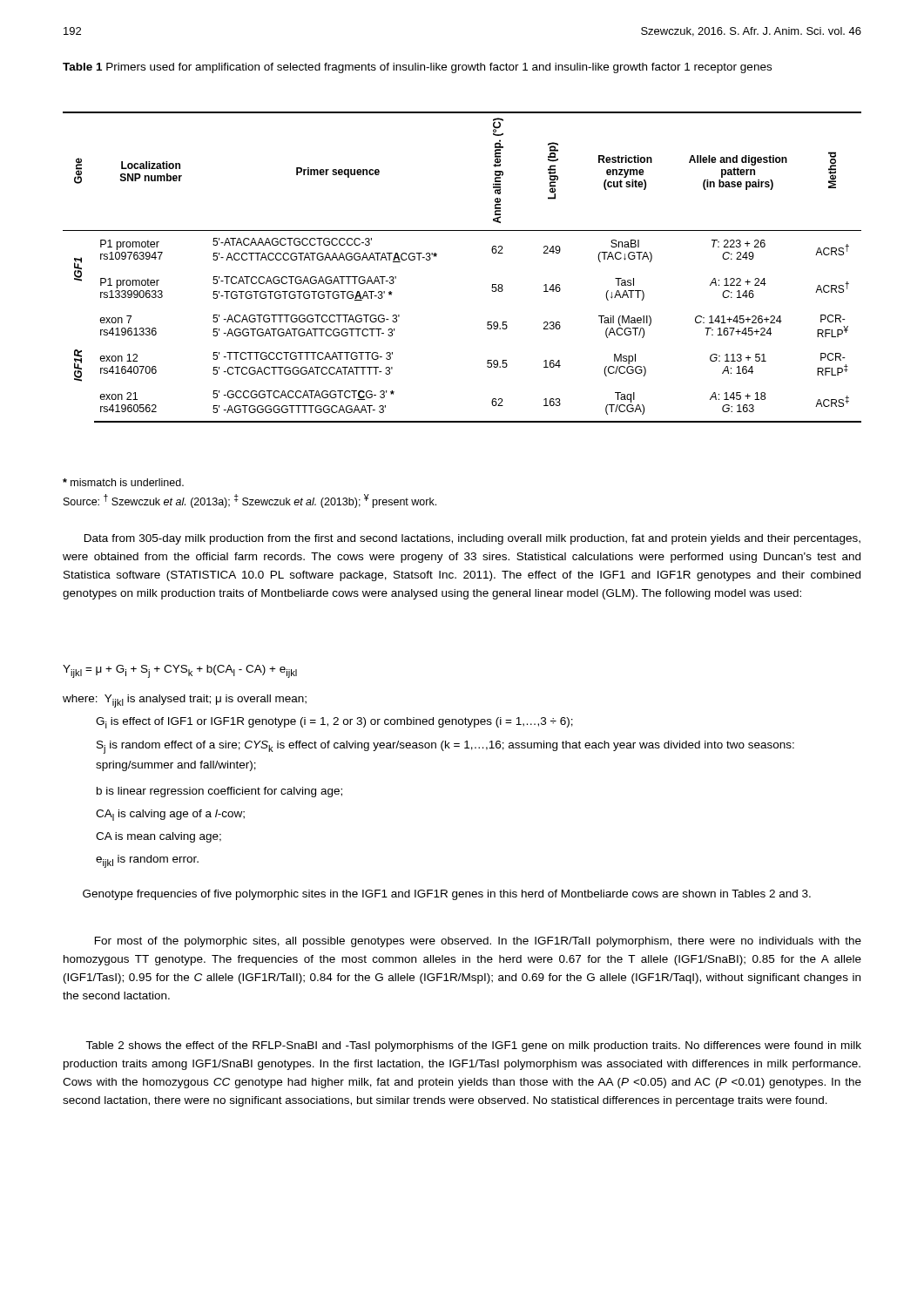
Task: Click on the text block that says "Genotype frequencies of five polymorphic sites in"
Action: click(x=437, y=894)
